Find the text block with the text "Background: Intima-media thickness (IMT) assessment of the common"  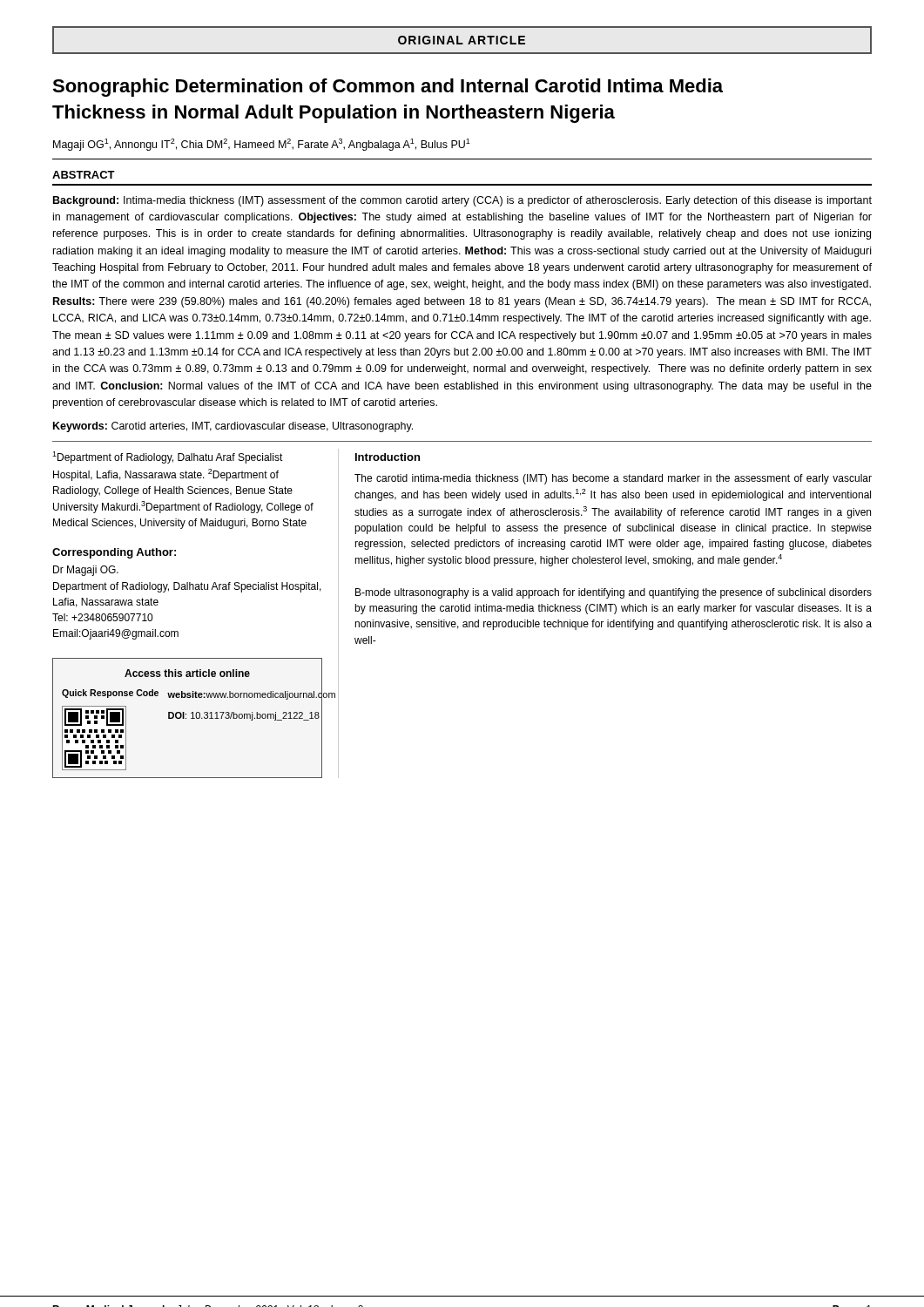click(x=462, y=301)
